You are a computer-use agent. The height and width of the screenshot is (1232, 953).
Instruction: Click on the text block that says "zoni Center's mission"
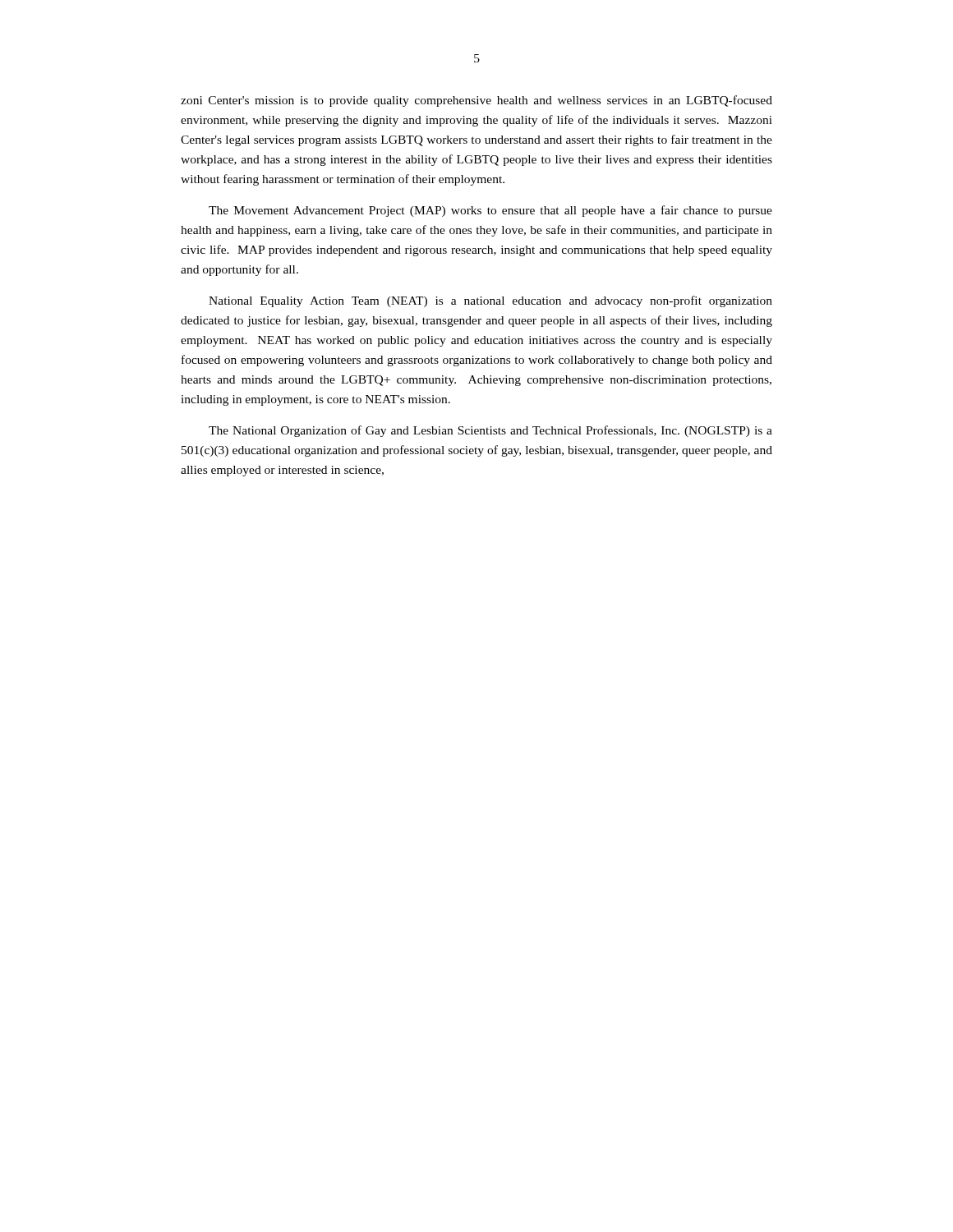coord(476,139)
